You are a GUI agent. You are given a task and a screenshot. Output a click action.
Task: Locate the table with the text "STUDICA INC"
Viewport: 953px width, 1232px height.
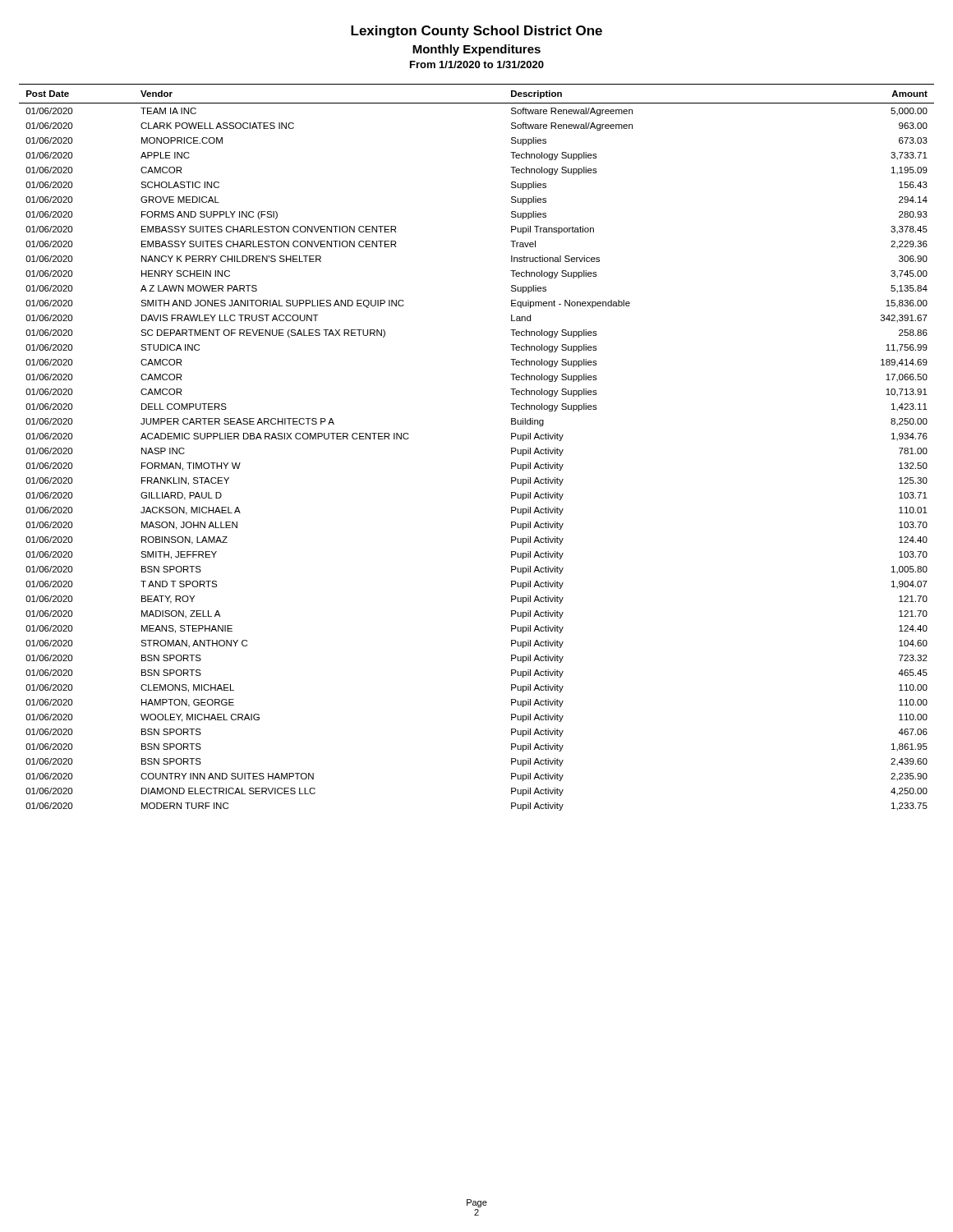coord(476,448)
